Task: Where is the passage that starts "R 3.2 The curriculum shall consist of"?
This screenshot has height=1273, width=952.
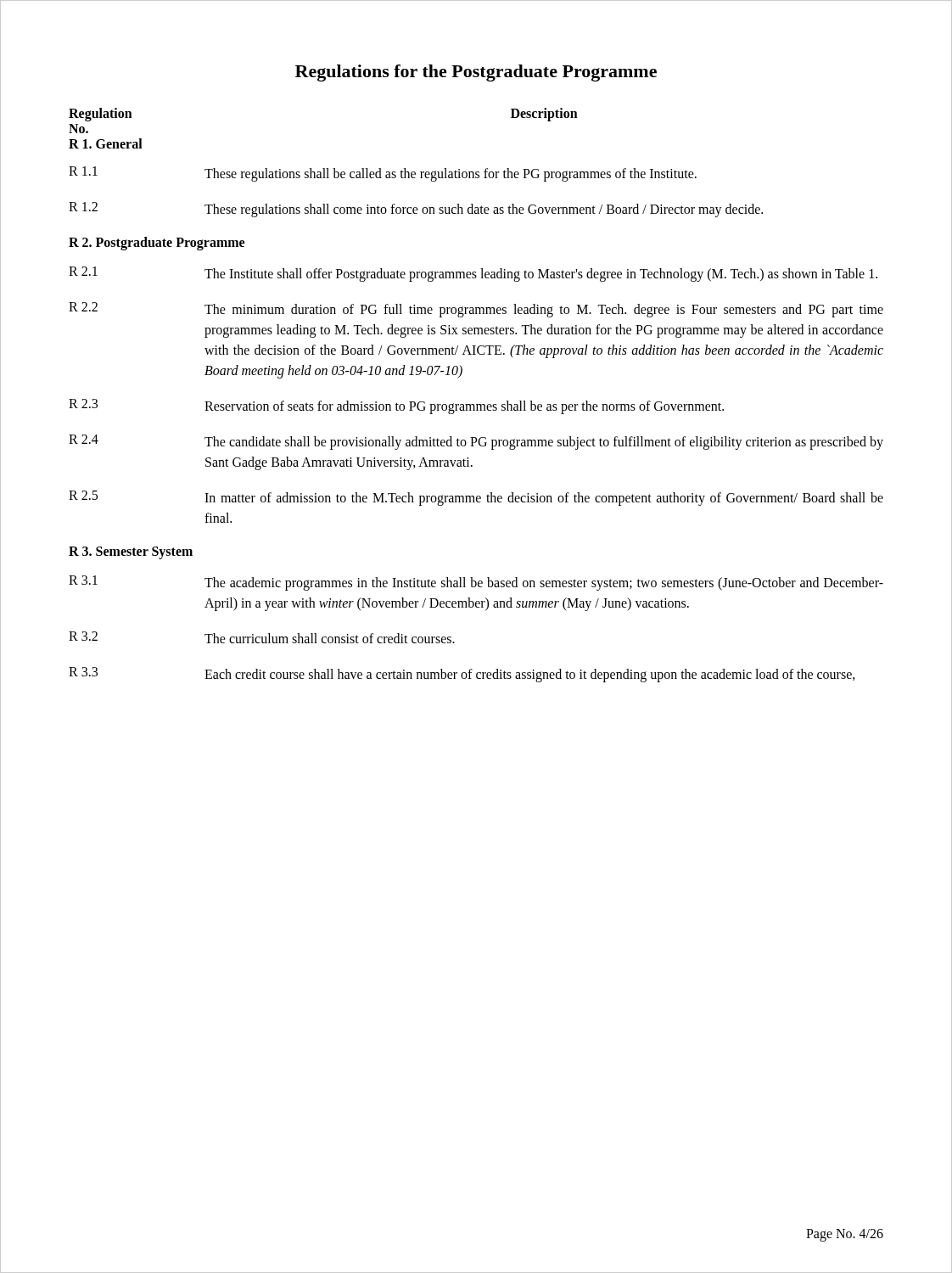Action: pos(262,637)
